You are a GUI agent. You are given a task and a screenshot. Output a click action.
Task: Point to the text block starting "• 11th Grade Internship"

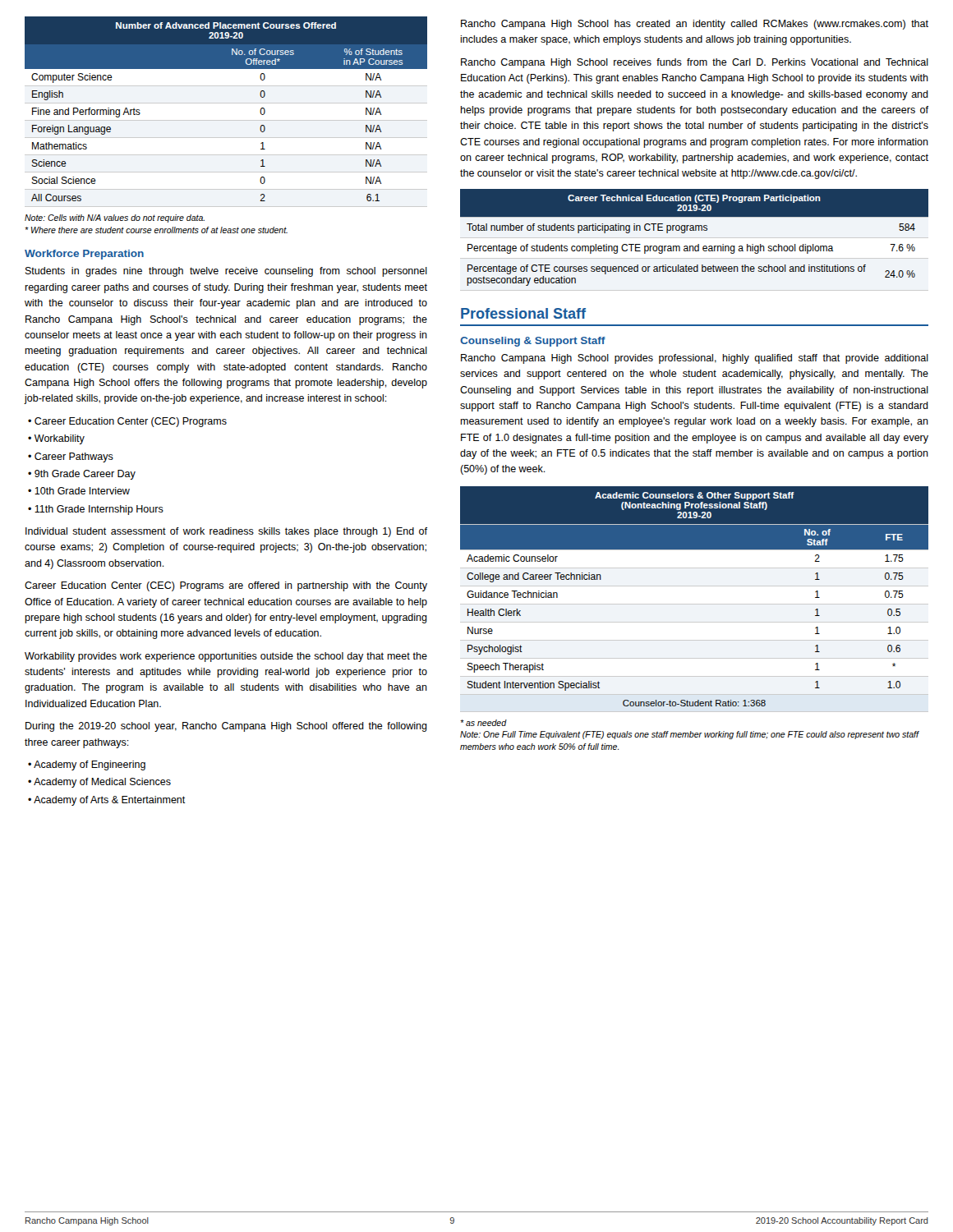click(96, 509)
